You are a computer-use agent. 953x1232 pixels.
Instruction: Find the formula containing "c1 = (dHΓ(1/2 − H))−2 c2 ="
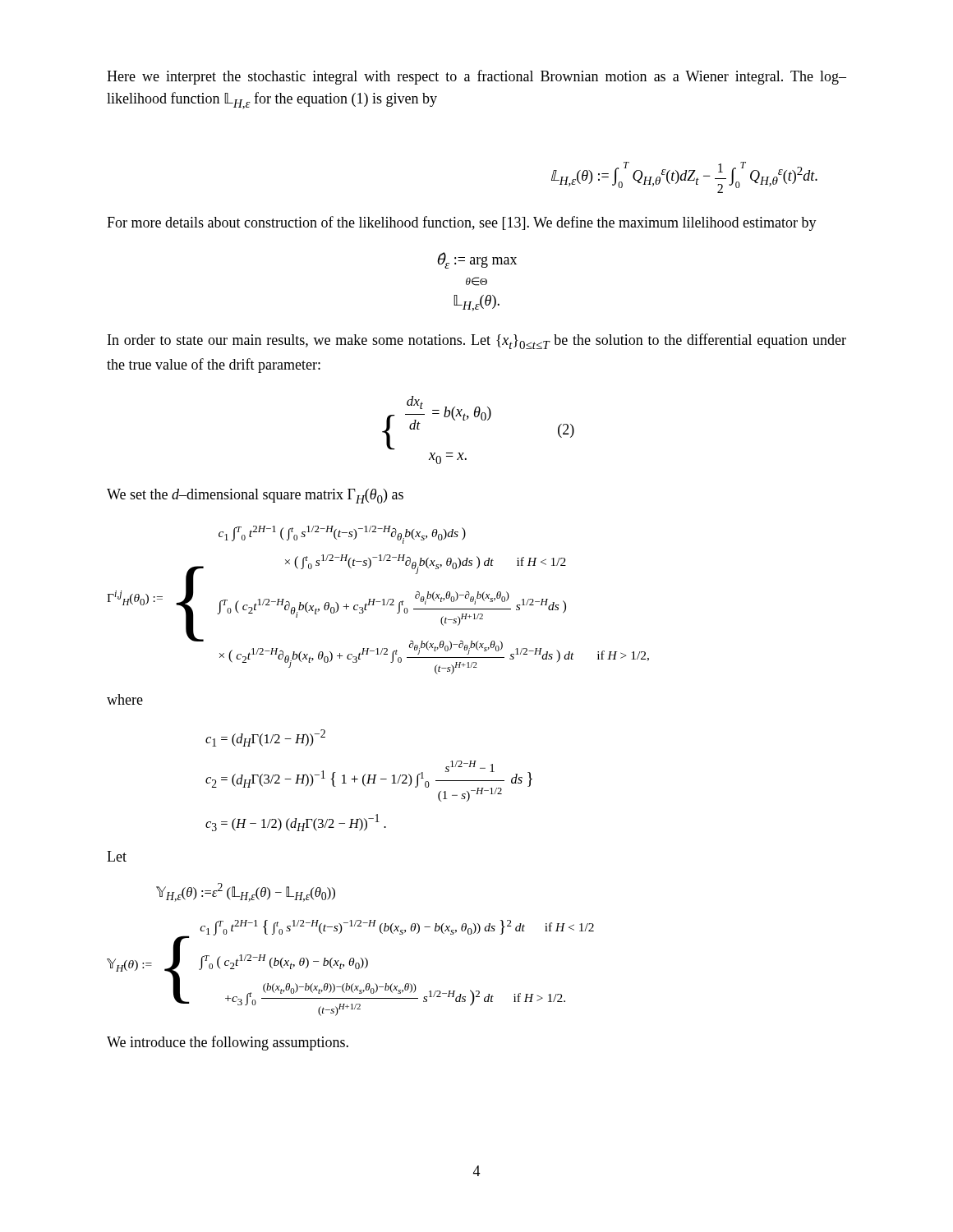[526, 781]
